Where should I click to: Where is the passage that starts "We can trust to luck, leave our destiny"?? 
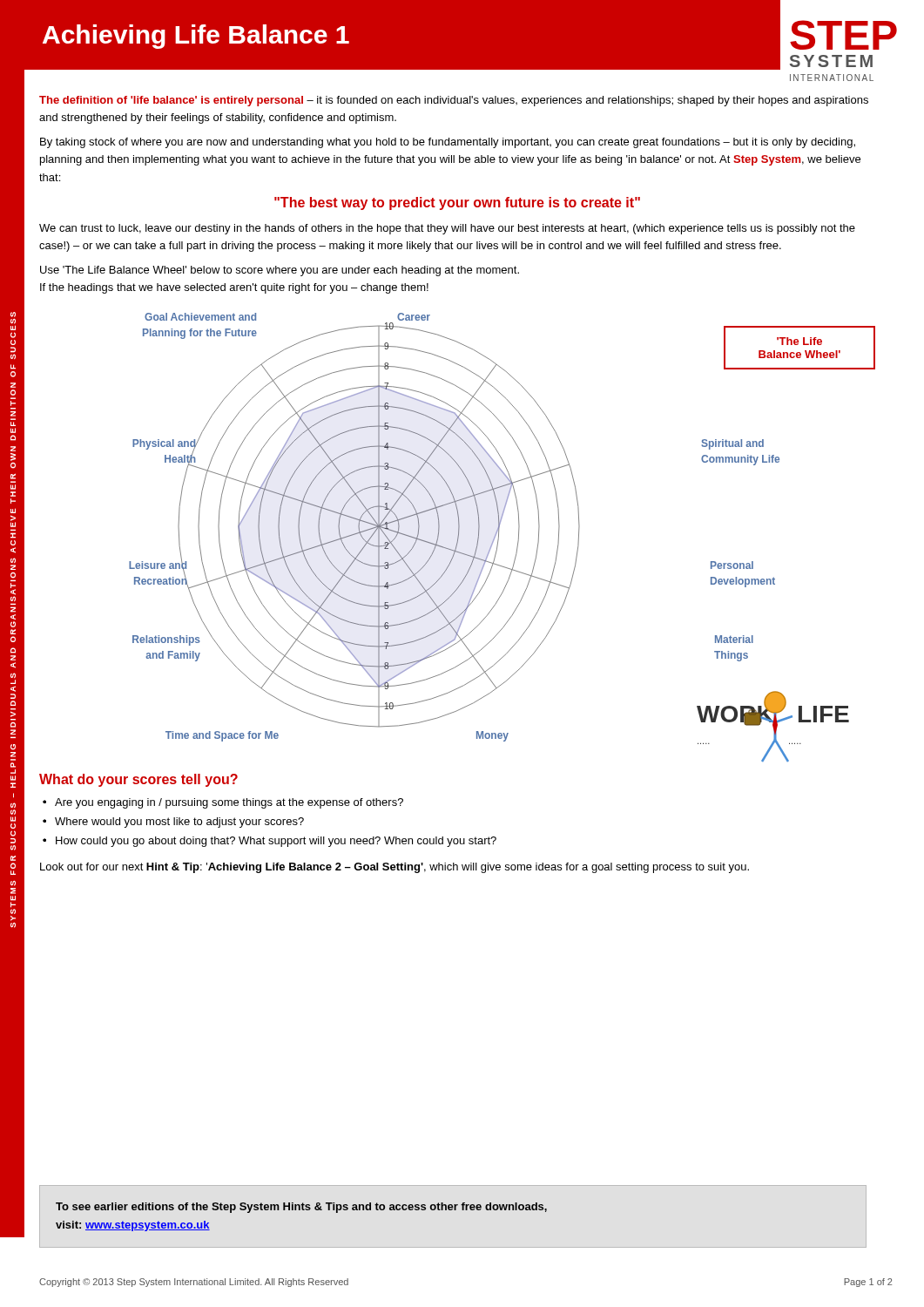click(447, 236)
